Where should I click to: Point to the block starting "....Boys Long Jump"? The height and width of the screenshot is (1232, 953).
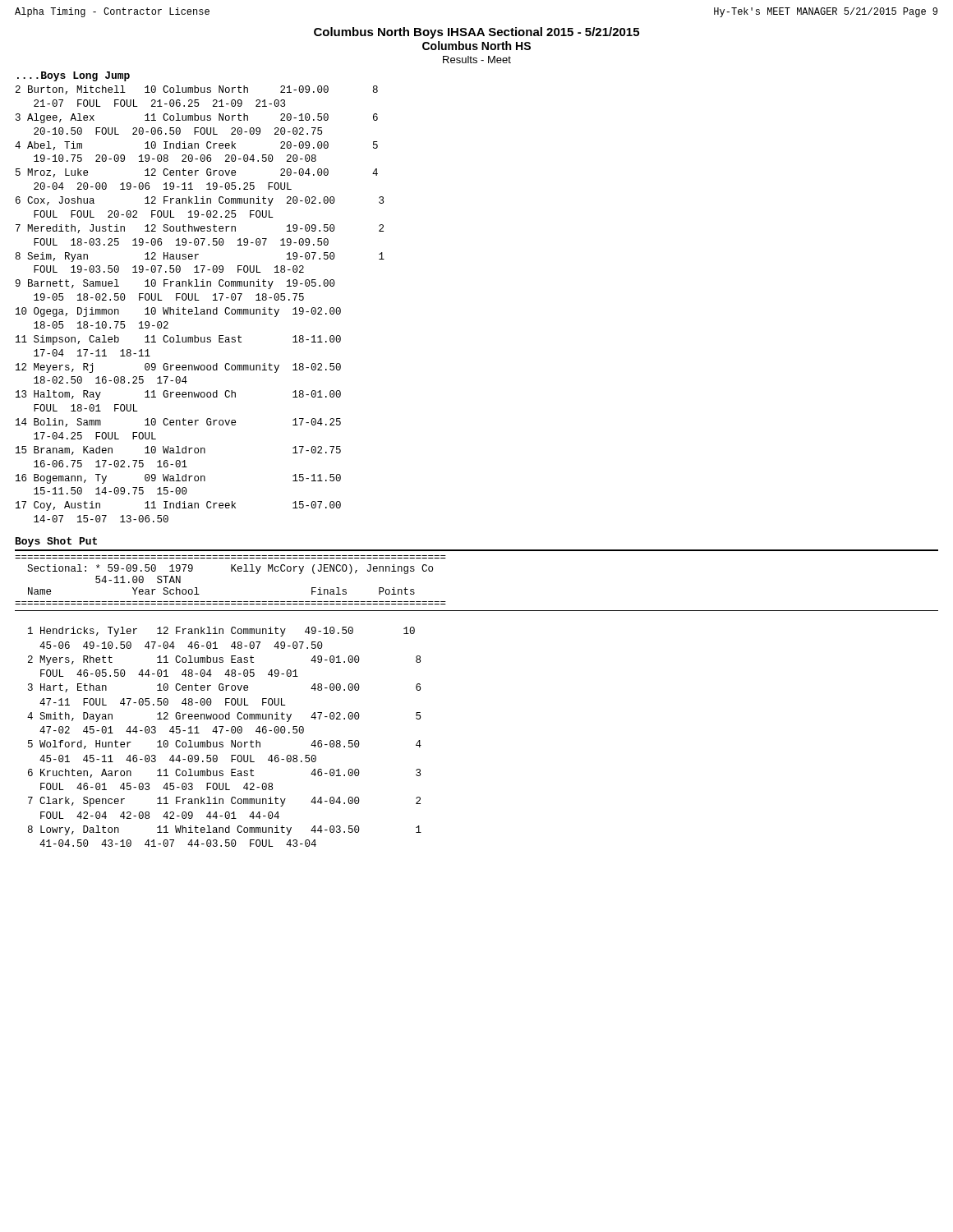point(72,76)
